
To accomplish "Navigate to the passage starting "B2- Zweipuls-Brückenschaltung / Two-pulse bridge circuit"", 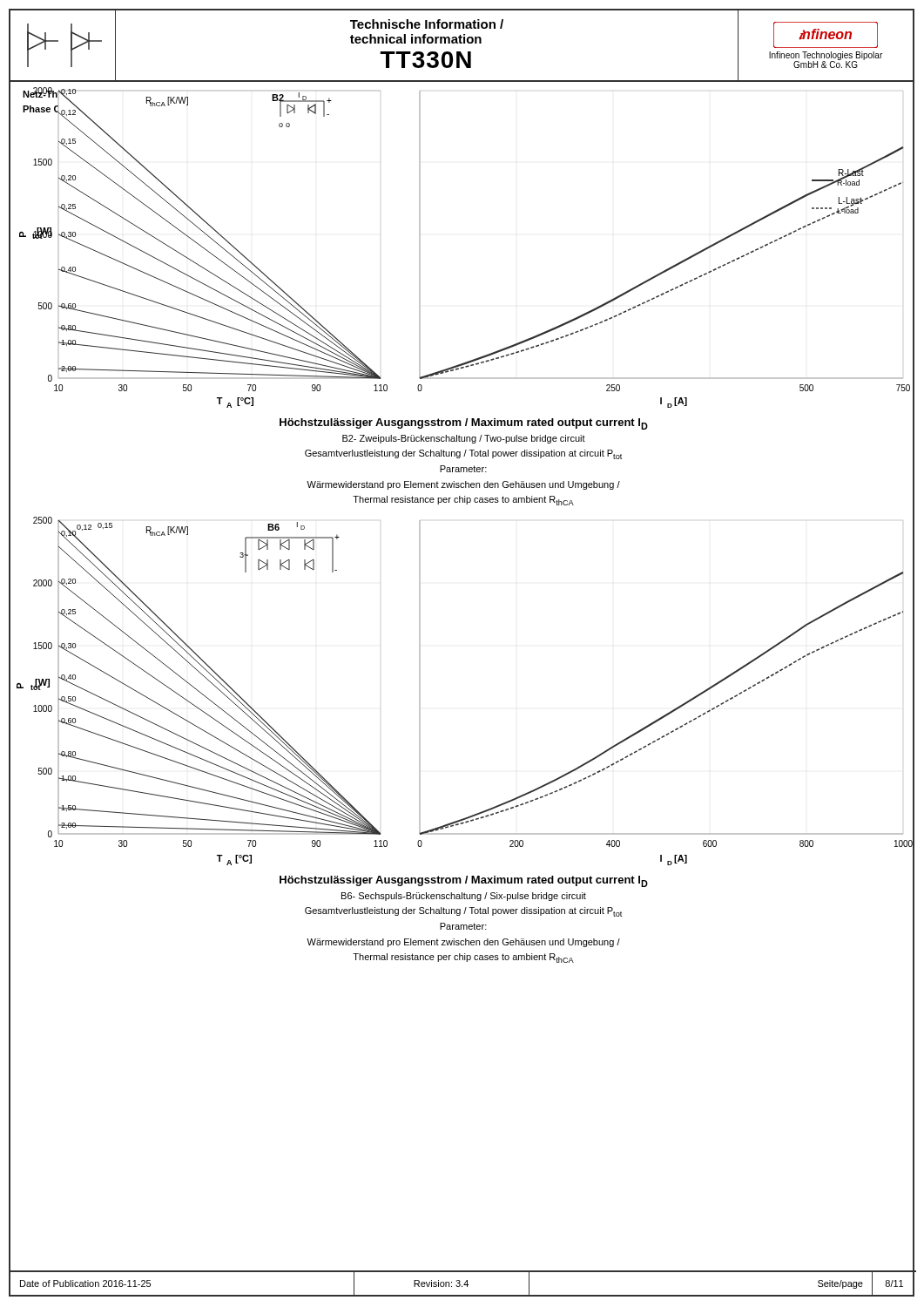I will pos(463,438).
